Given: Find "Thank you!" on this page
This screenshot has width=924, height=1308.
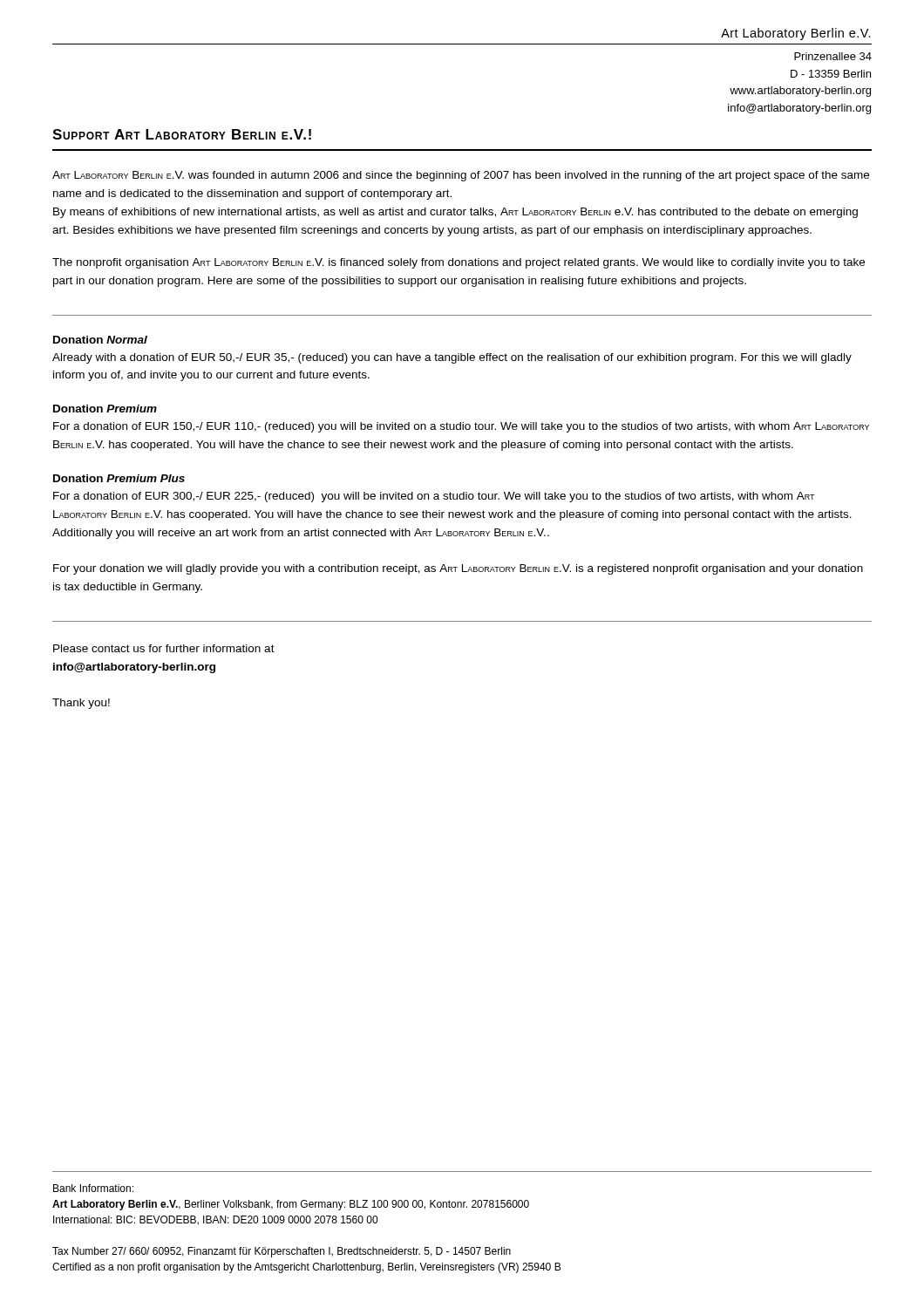Looking at the screenshot, I should pyautogui.click(x=81, y=702).
